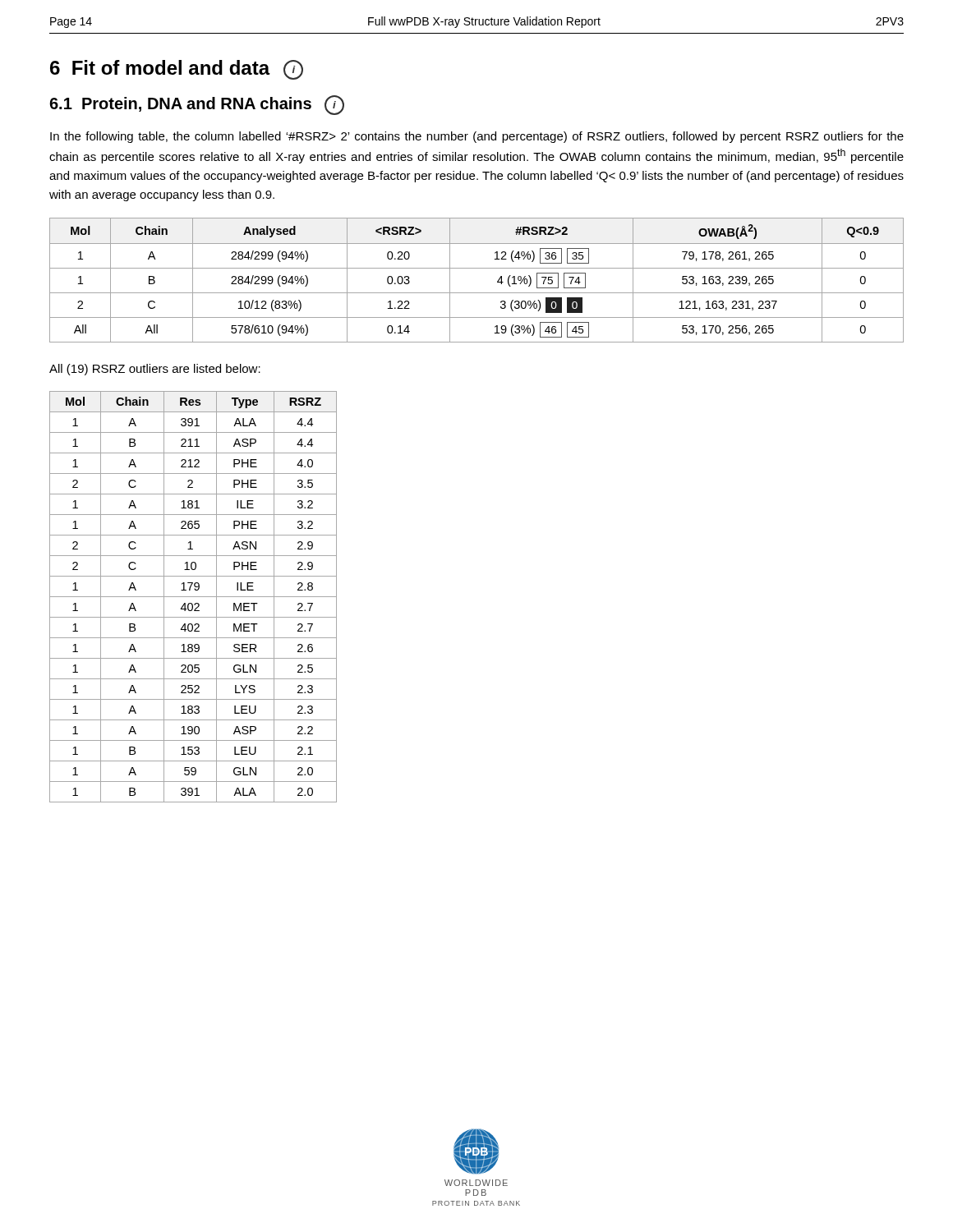Find the table that mentions "2.2"
Viewport: 953px width, 1232px height.
click(476, 597)
